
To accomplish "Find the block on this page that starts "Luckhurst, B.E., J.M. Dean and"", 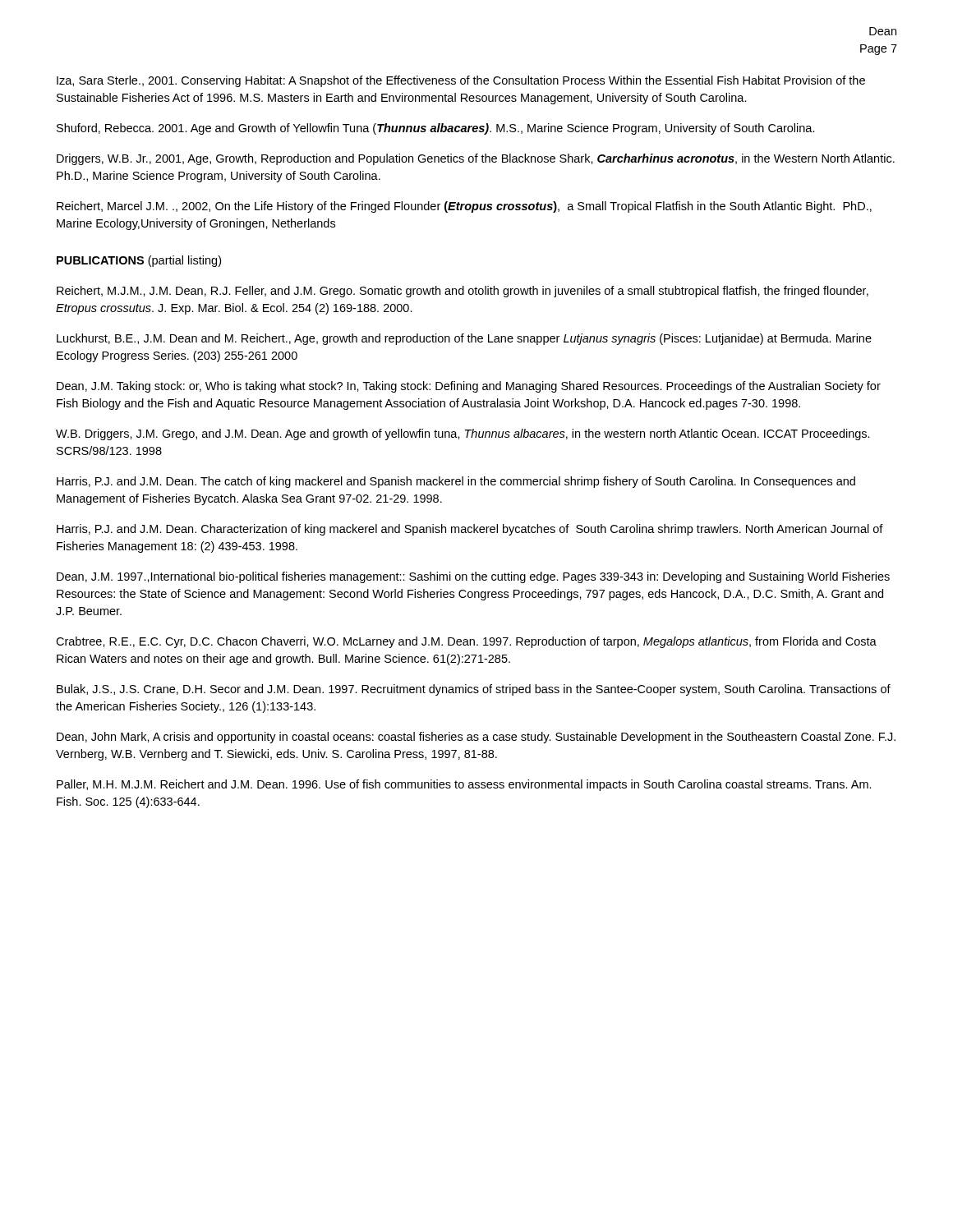I will coord(464,347).
